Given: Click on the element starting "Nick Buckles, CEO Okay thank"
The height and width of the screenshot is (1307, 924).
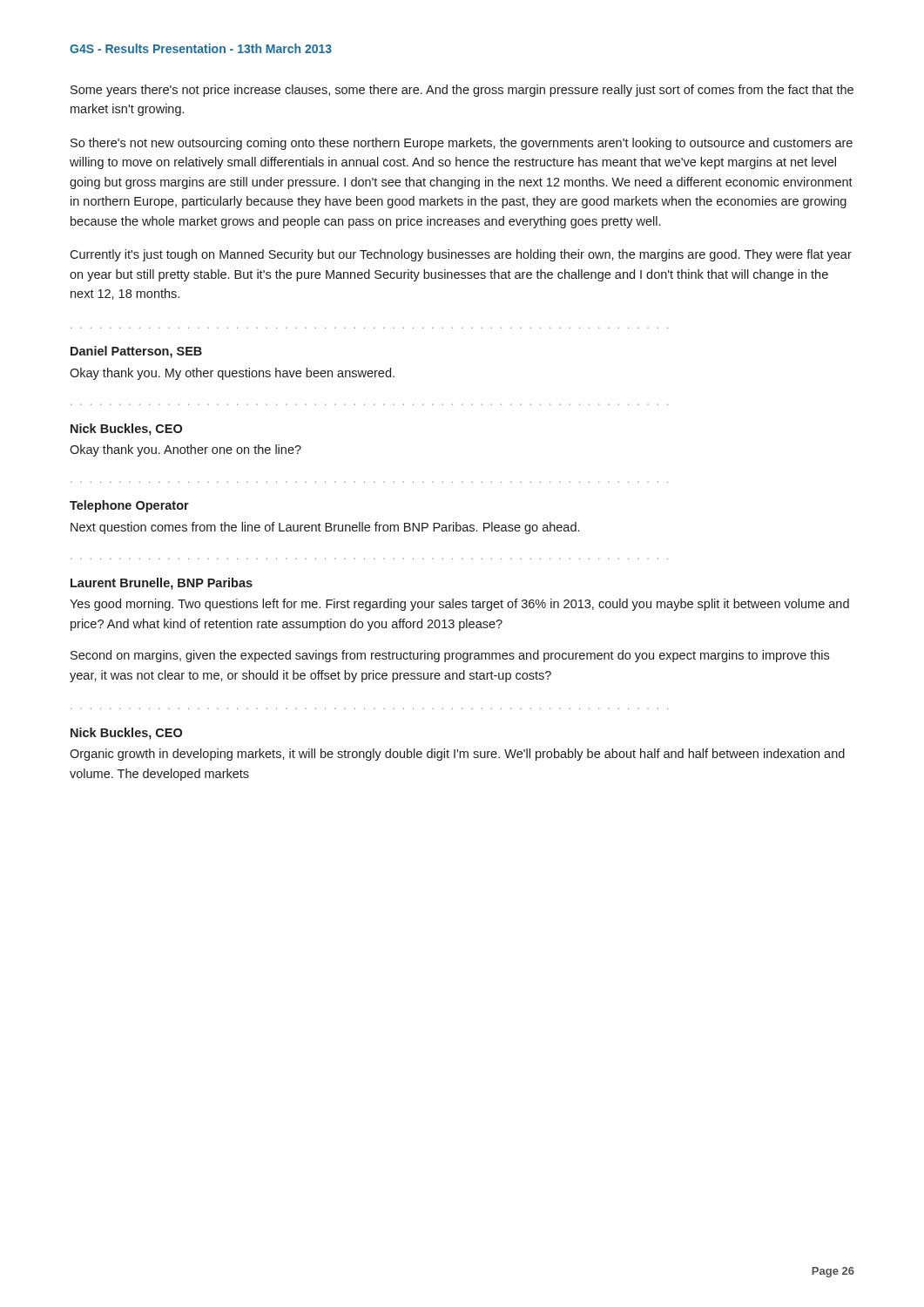Looking at the screenshot, I should (126, 430).
